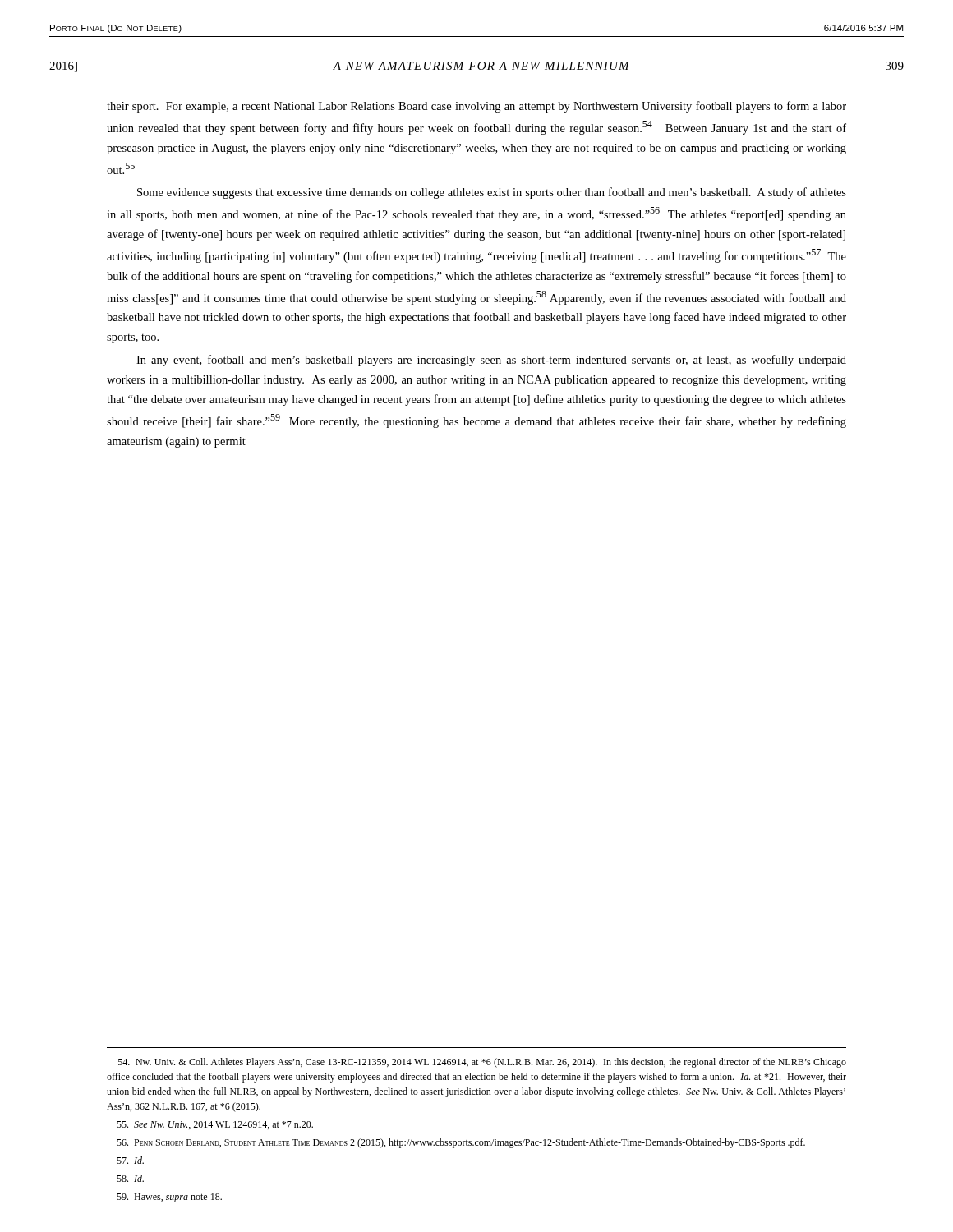Click on the element starting "In any event, football and men’s"
Screen dimensions: 1232x953
(x=476, y=400)
